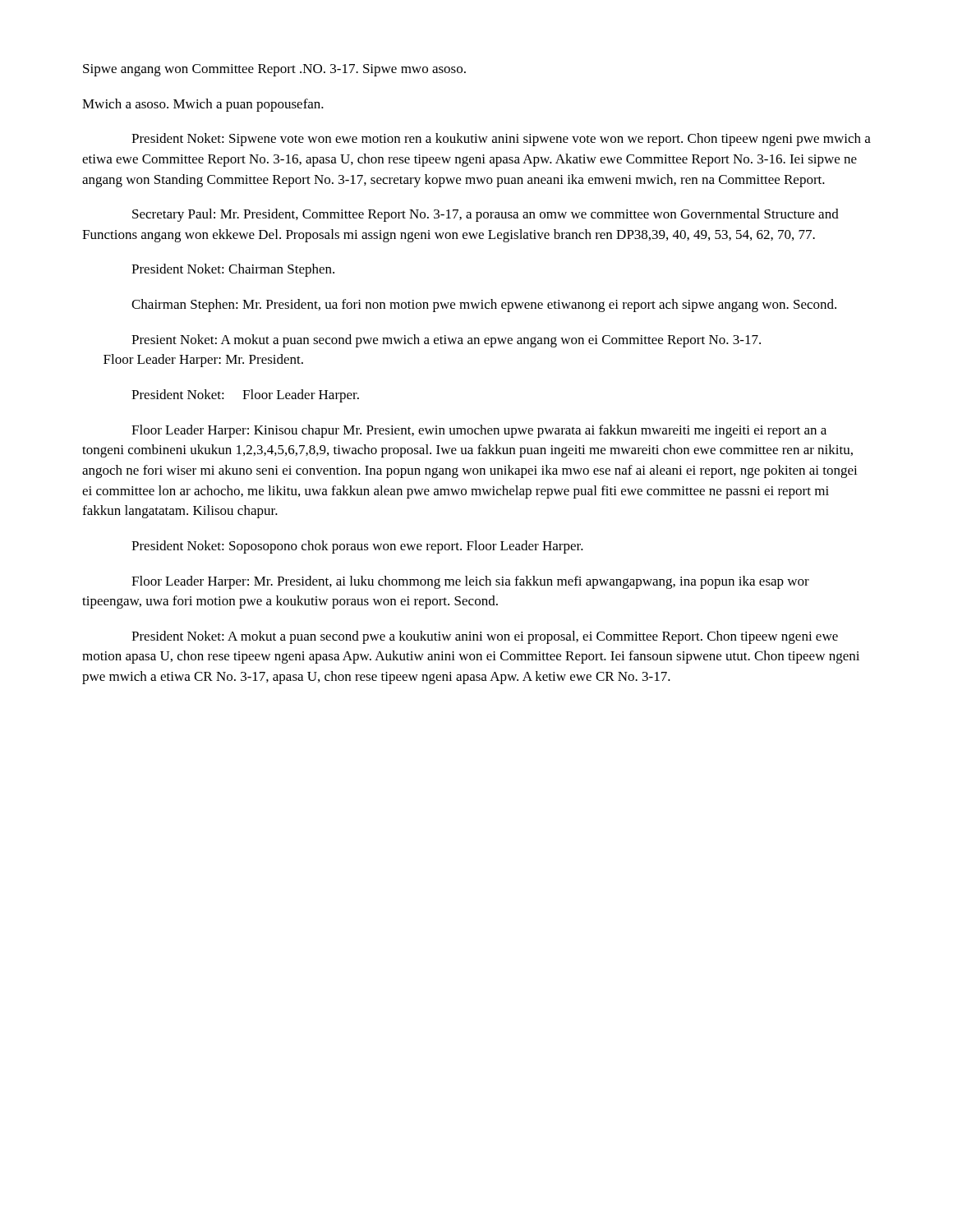Find the text block that says "Presient Noket: A mokut a puan"
The height and width of the screenshot is (1232, 953).
[422, 350]
